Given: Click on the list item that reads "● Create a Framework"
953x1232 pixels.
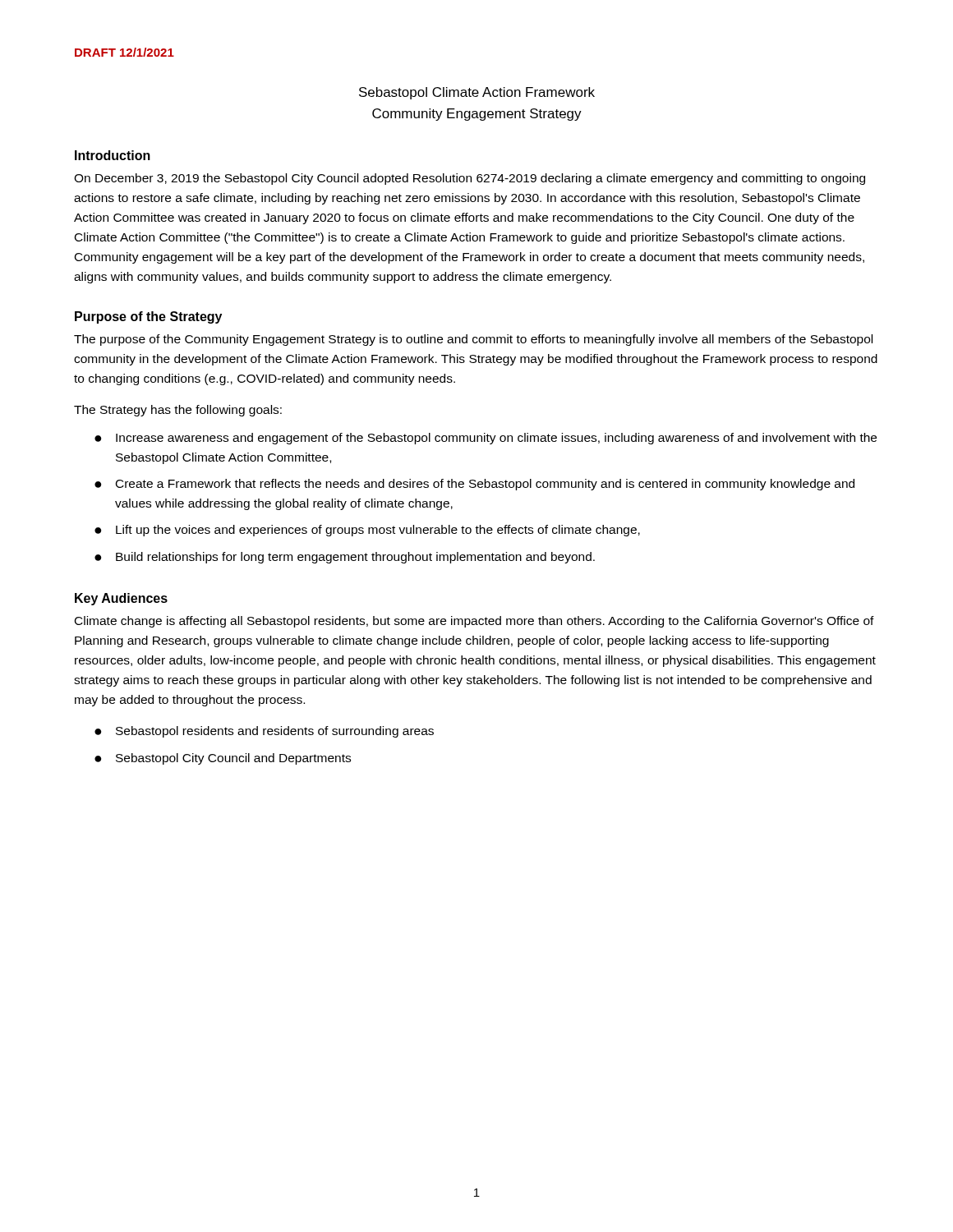Looking at the screenshot, I should point(486,494).
